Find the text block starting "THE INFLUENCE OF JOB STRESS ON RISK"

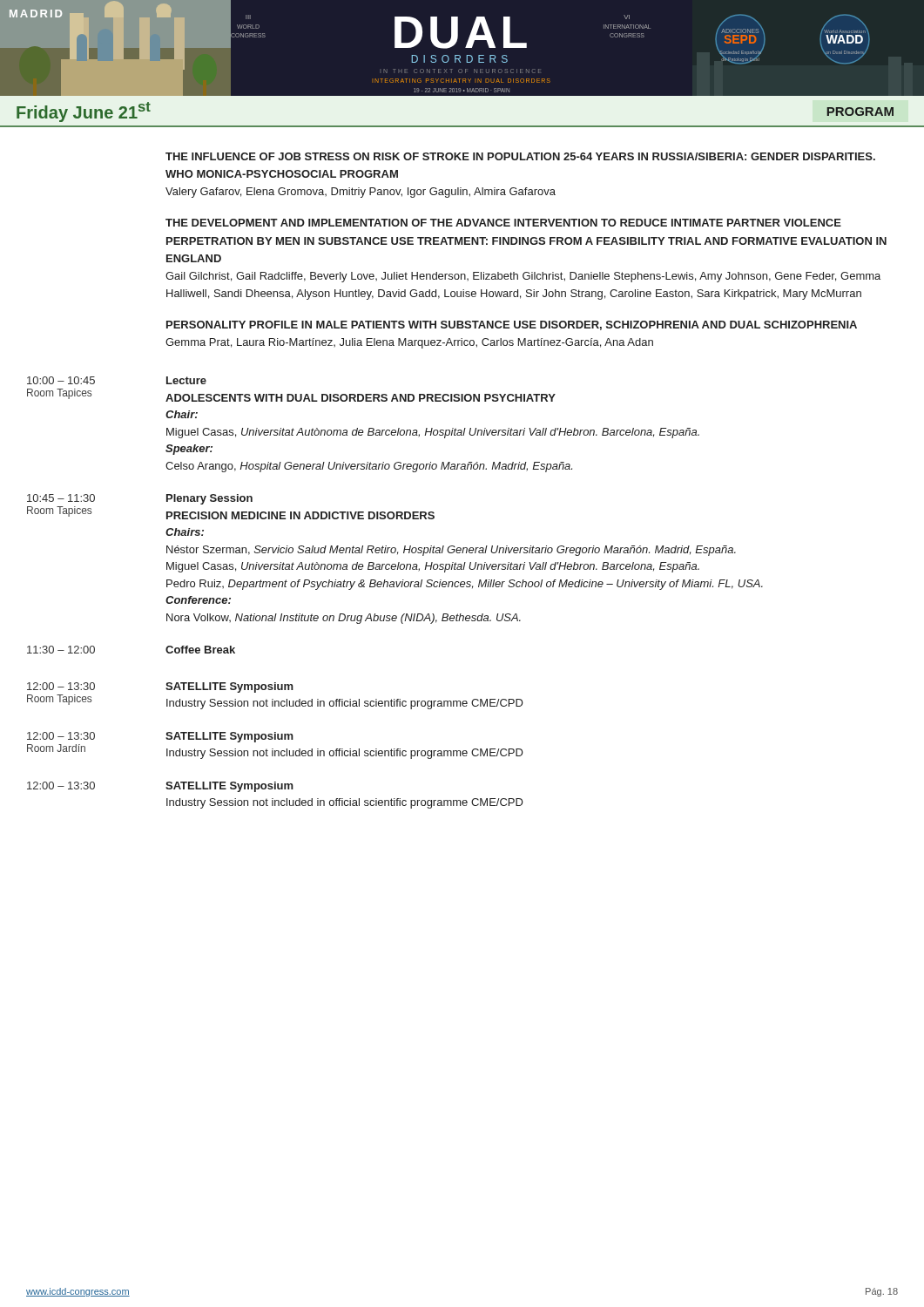click(x=520, y=156)
